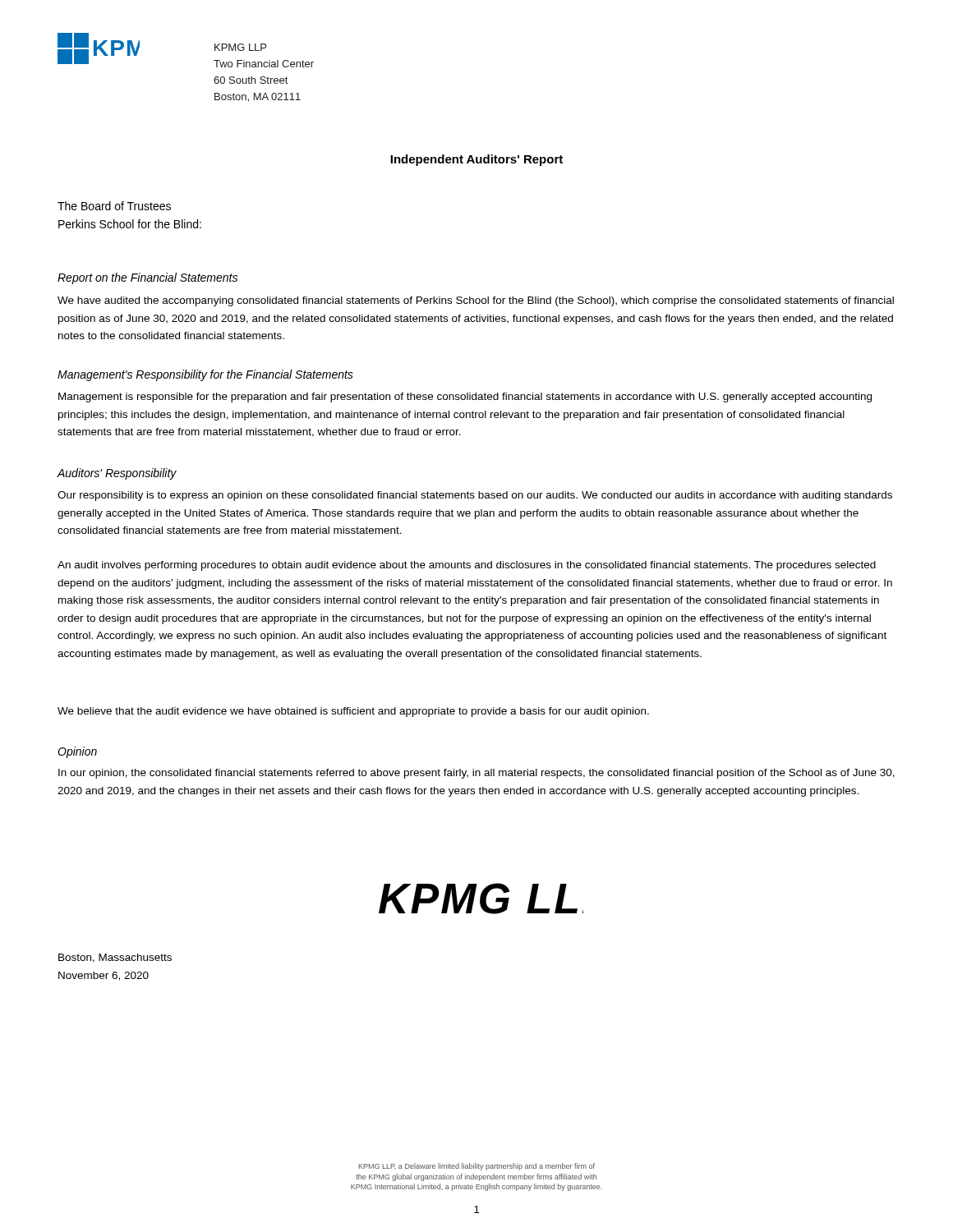953x1232 pixels.
Task: Find the footnote containing "KPMG LLP, a Delaware limited"
Action: (476, 1177)
